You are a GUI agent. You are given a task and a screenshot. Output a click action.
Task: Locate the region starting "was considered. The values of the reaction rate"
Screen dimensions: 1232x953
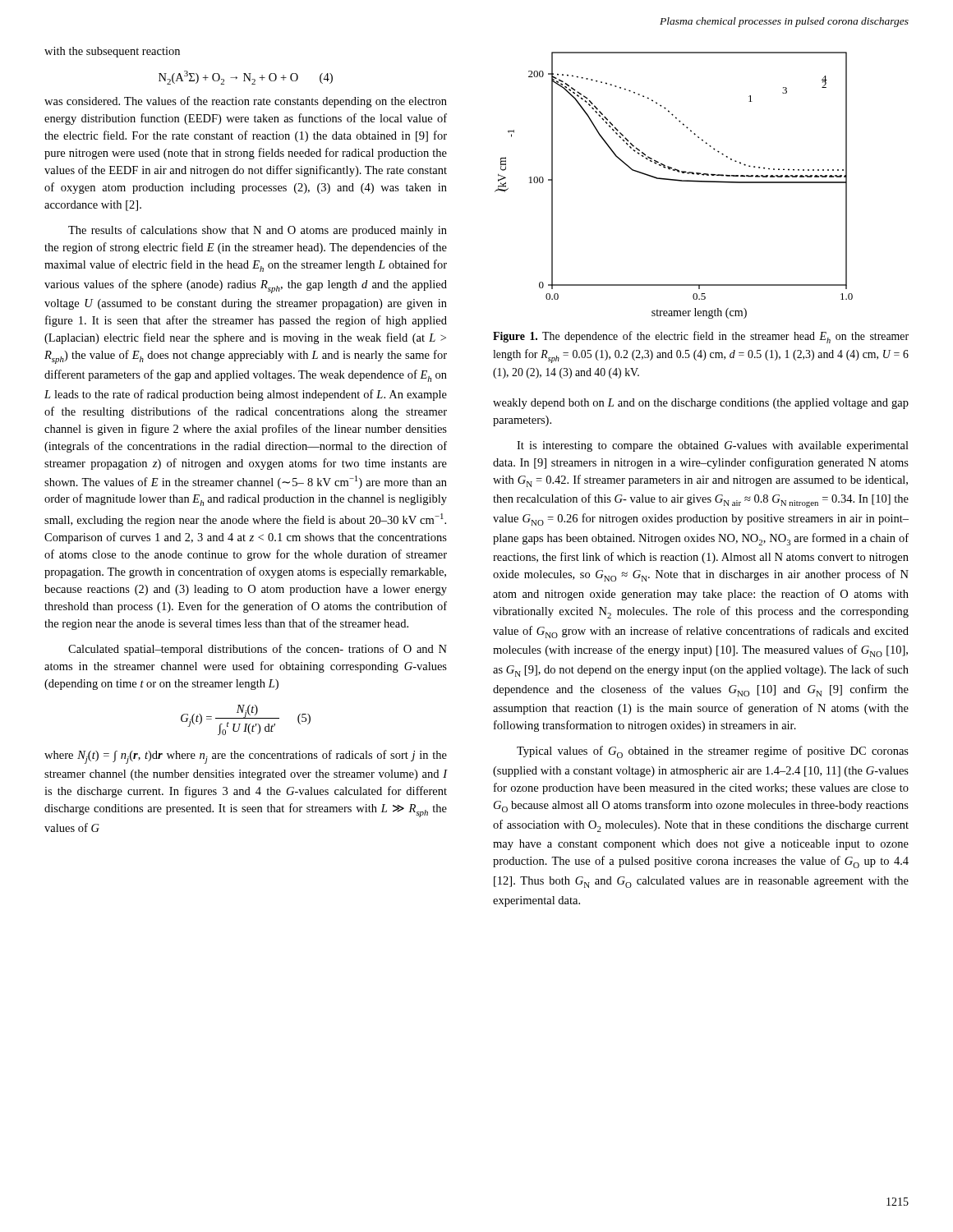pos(246,153)
